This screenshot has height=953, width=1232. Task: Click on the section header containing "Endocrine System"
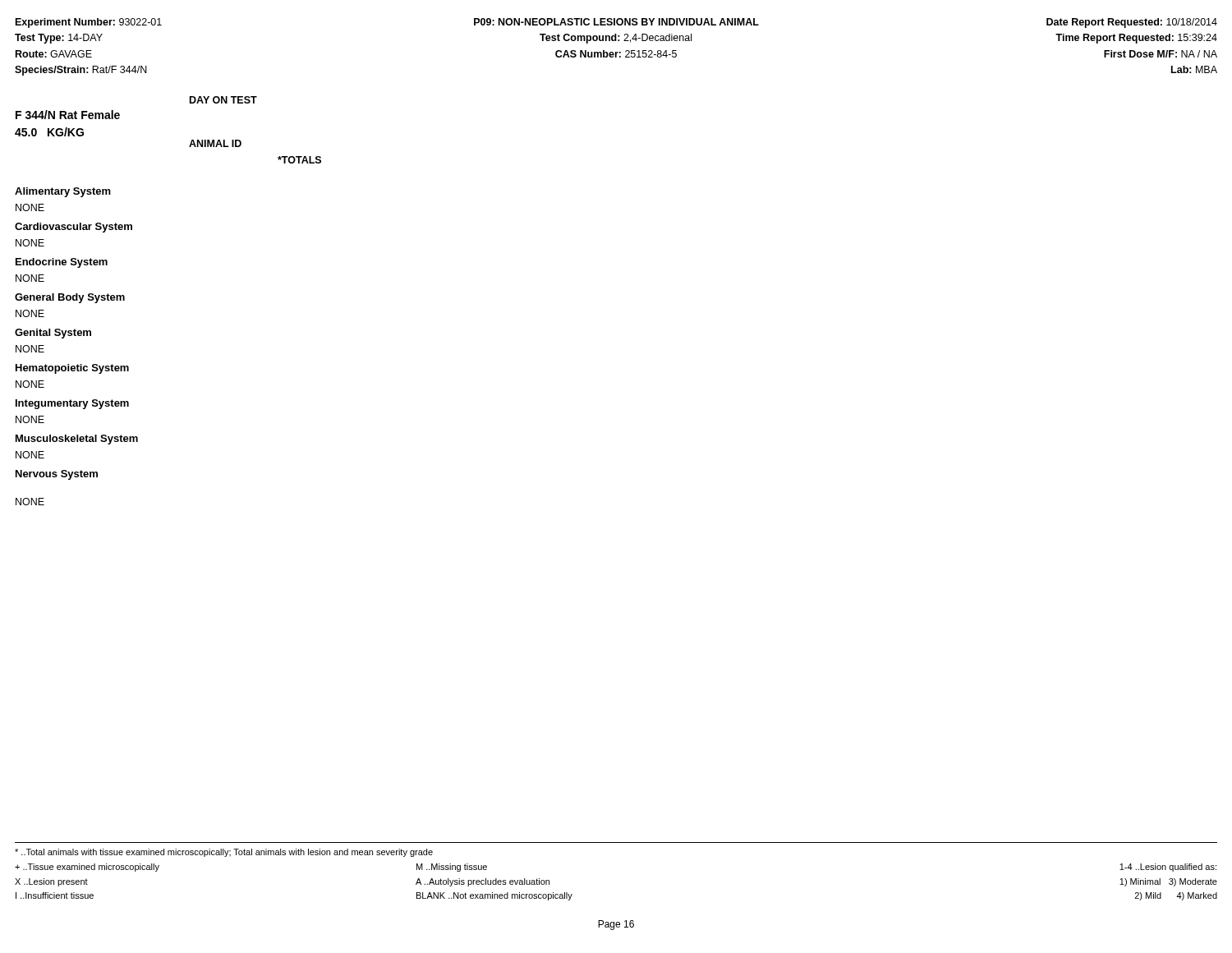61,262
